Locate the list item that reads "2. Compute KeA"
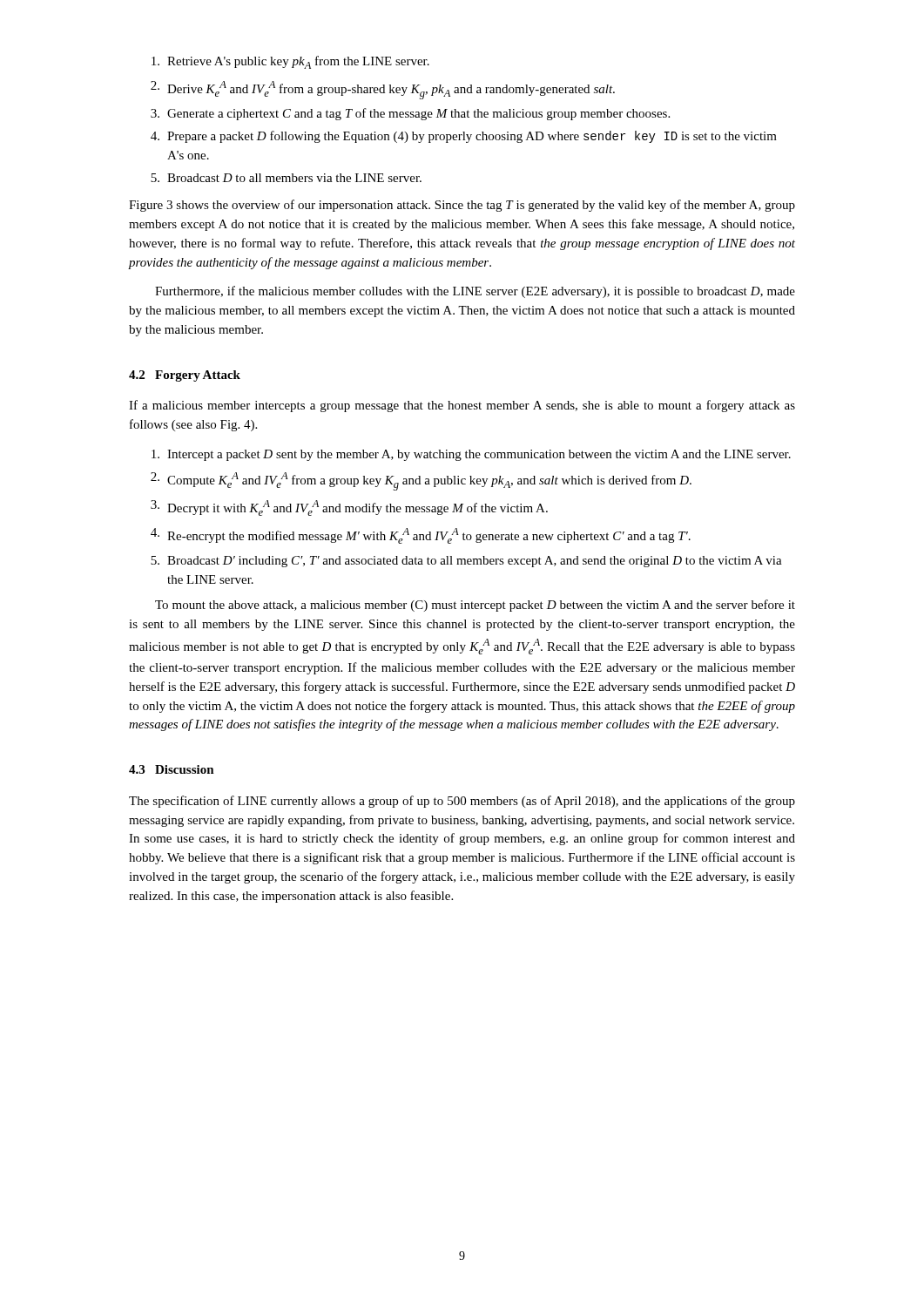The height and width of the screenshot is (1307, 924). point(462,480)
